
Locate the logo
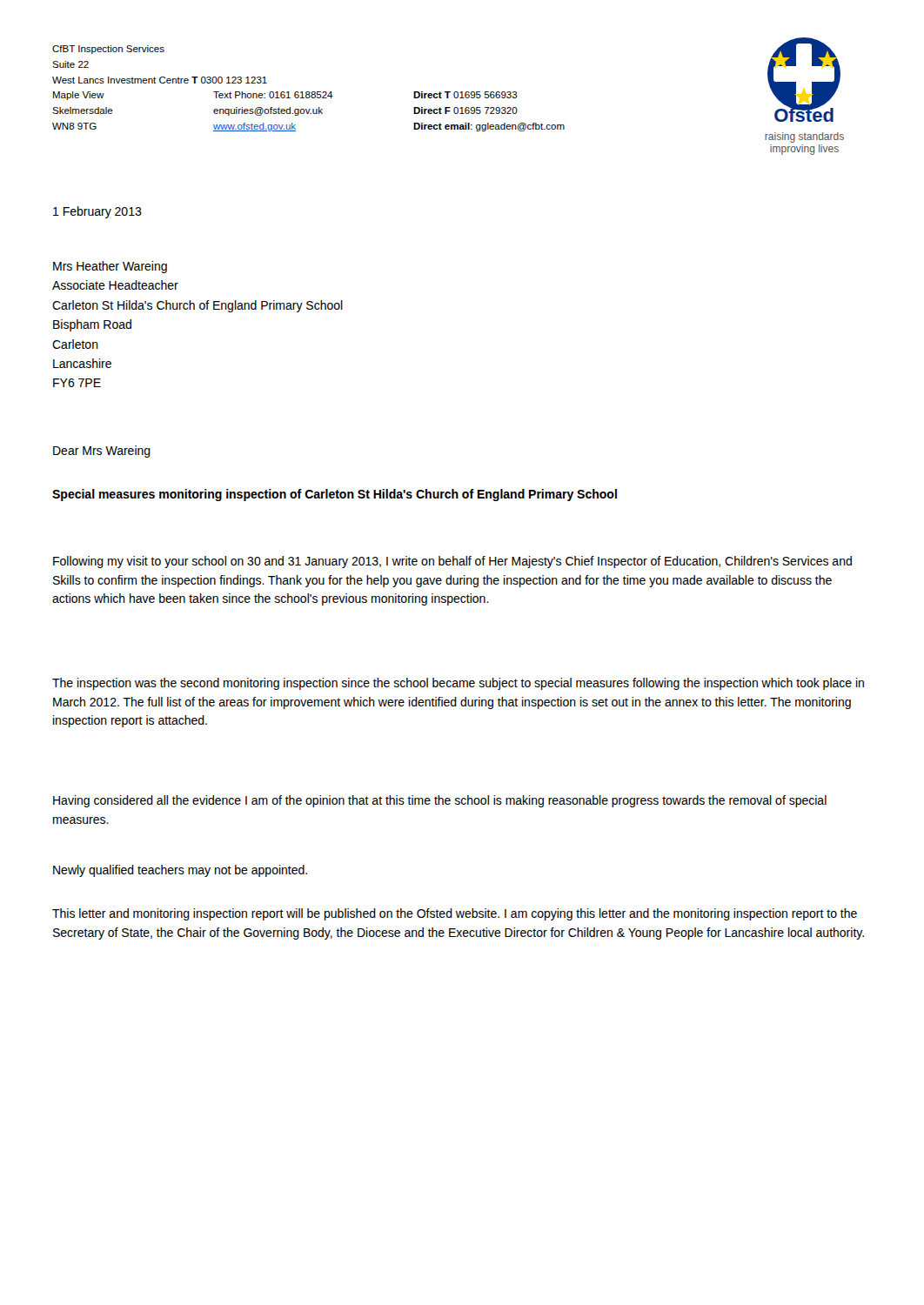804,95
